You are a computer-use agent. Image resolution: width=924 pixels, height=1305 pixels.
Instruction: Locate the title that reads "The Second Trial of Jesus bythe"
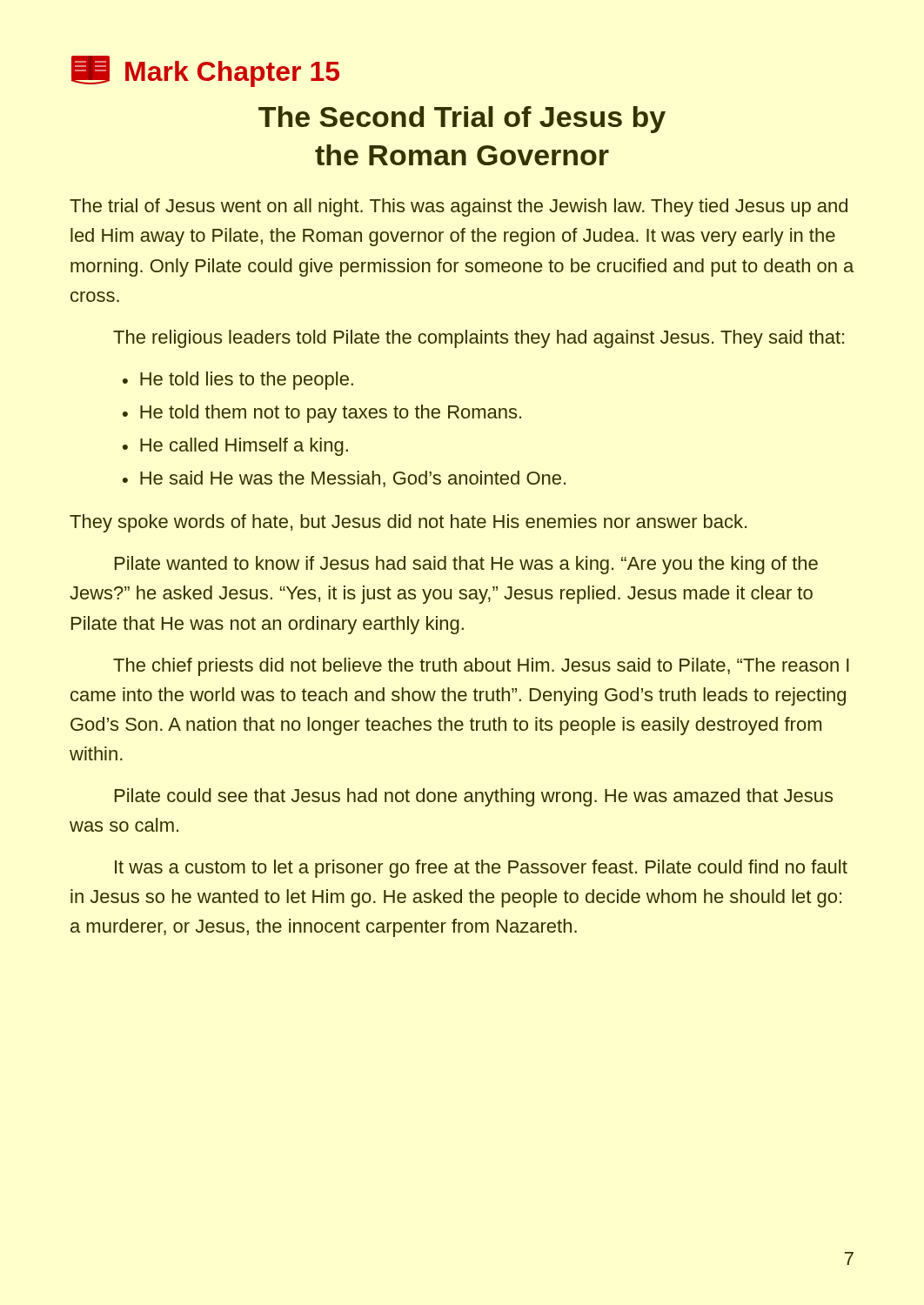(462, 136)
